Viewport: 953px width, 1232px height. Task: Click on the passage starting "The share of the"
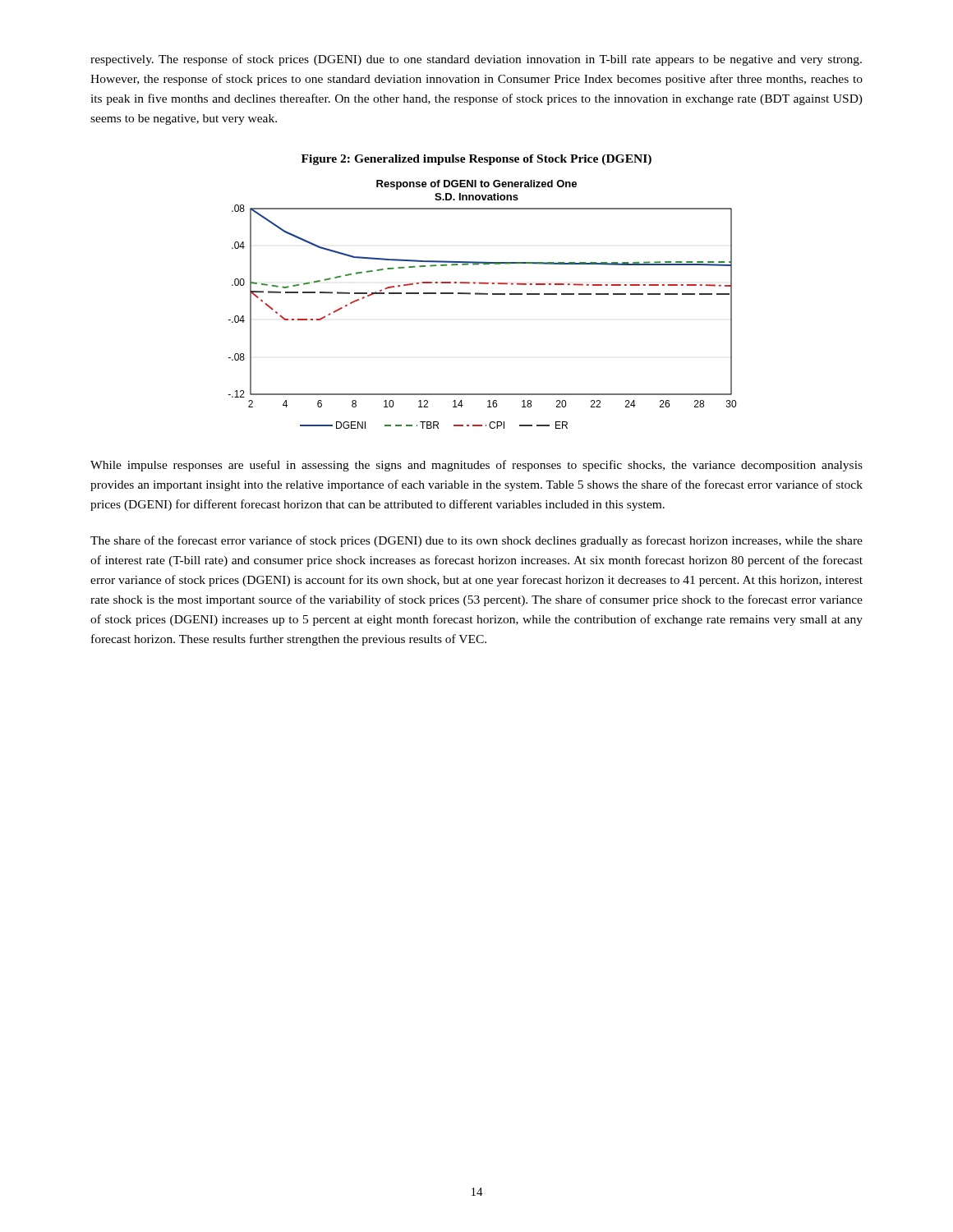tap(476, 589)
